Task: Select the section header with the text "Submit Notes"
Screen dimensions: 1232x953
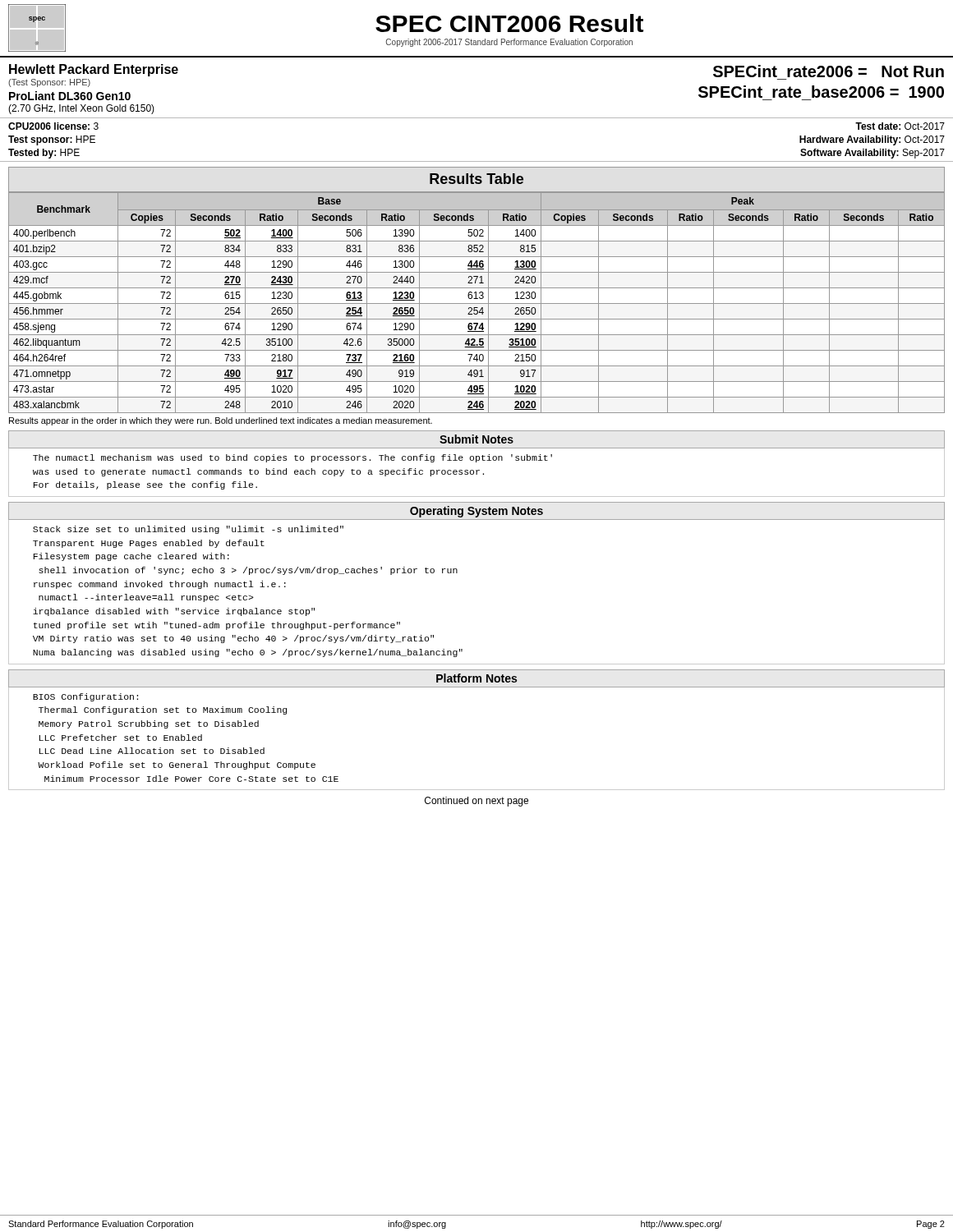Action: [476, 439]
